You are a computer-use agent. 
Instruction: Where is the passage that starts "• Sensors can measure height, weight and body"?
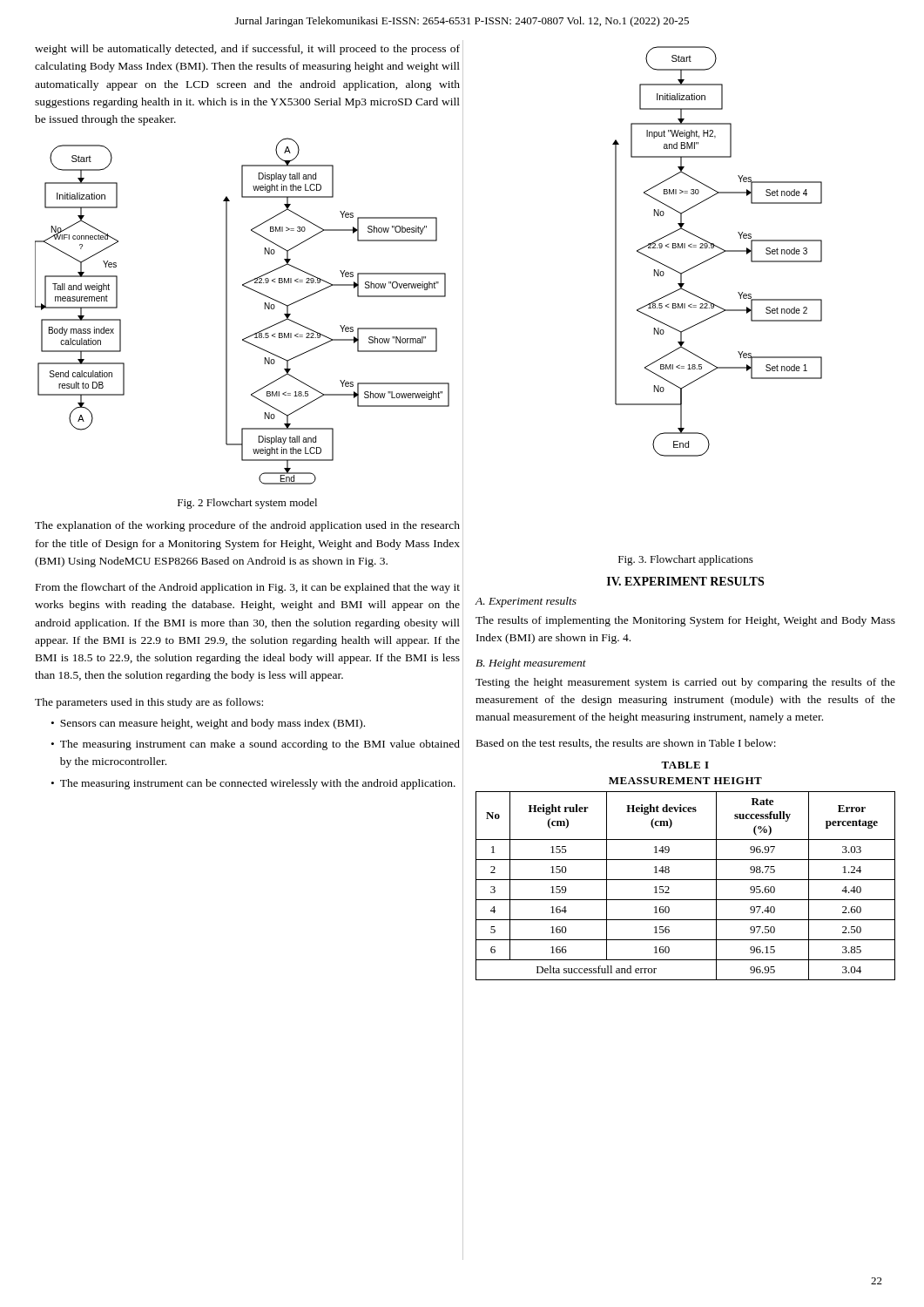point(208,723)
